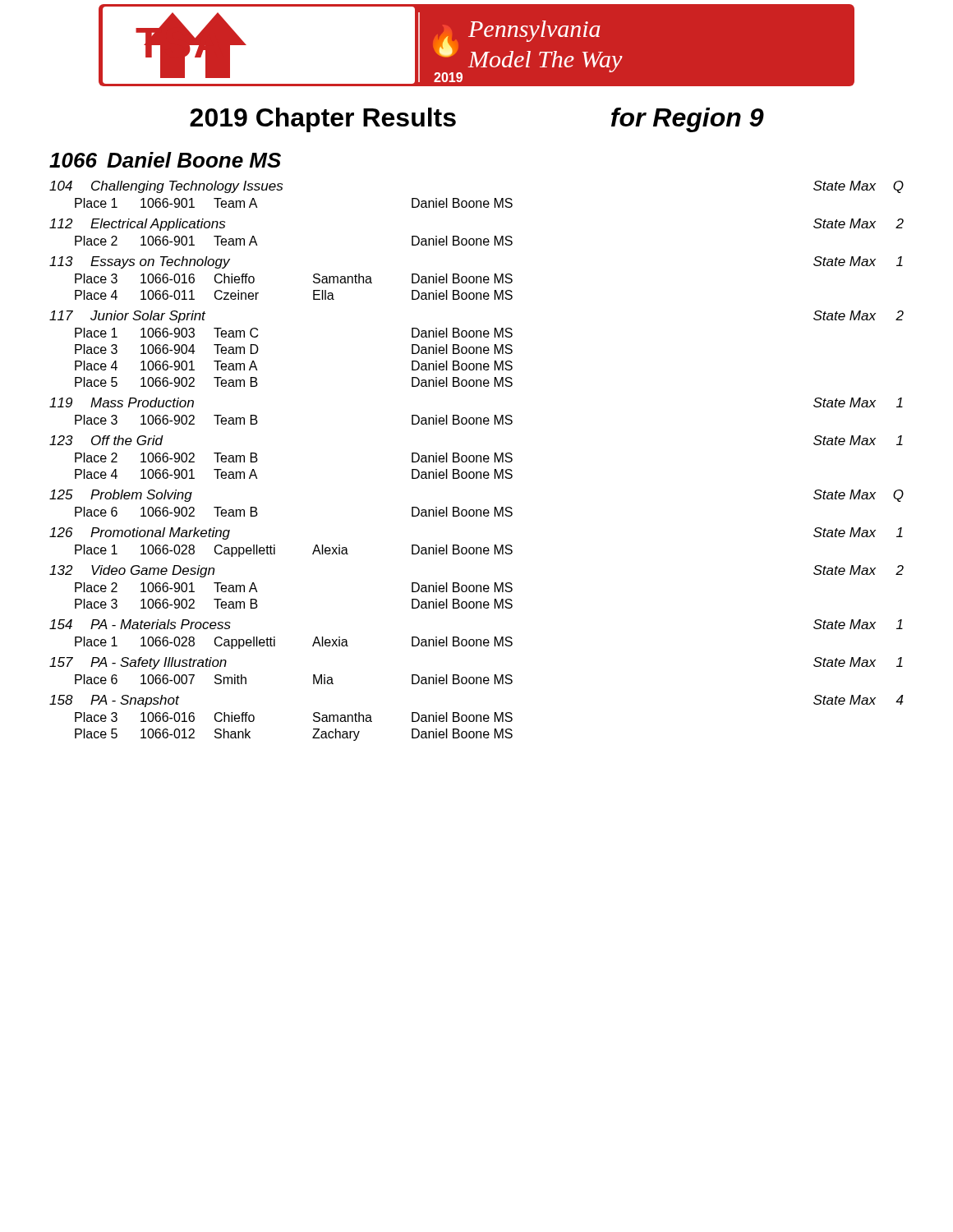
Task: Locate the block of text that opens with "Place 6 1066-902 Team B"
Action: pos(489,513)
